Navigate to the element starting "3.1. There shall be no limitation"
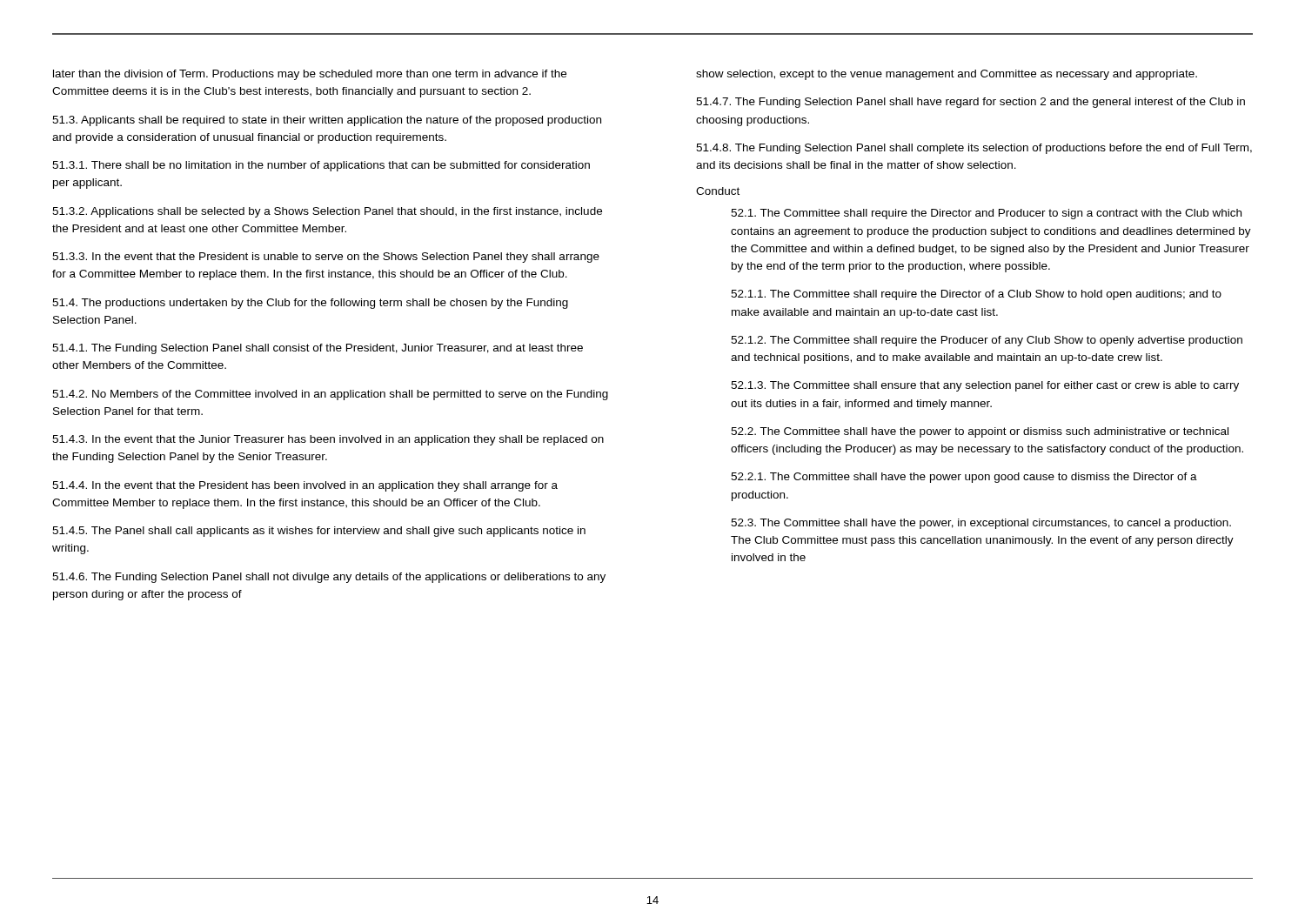Image resolution: width=1305 pixels, height=924 pixels. coord(321,174)
